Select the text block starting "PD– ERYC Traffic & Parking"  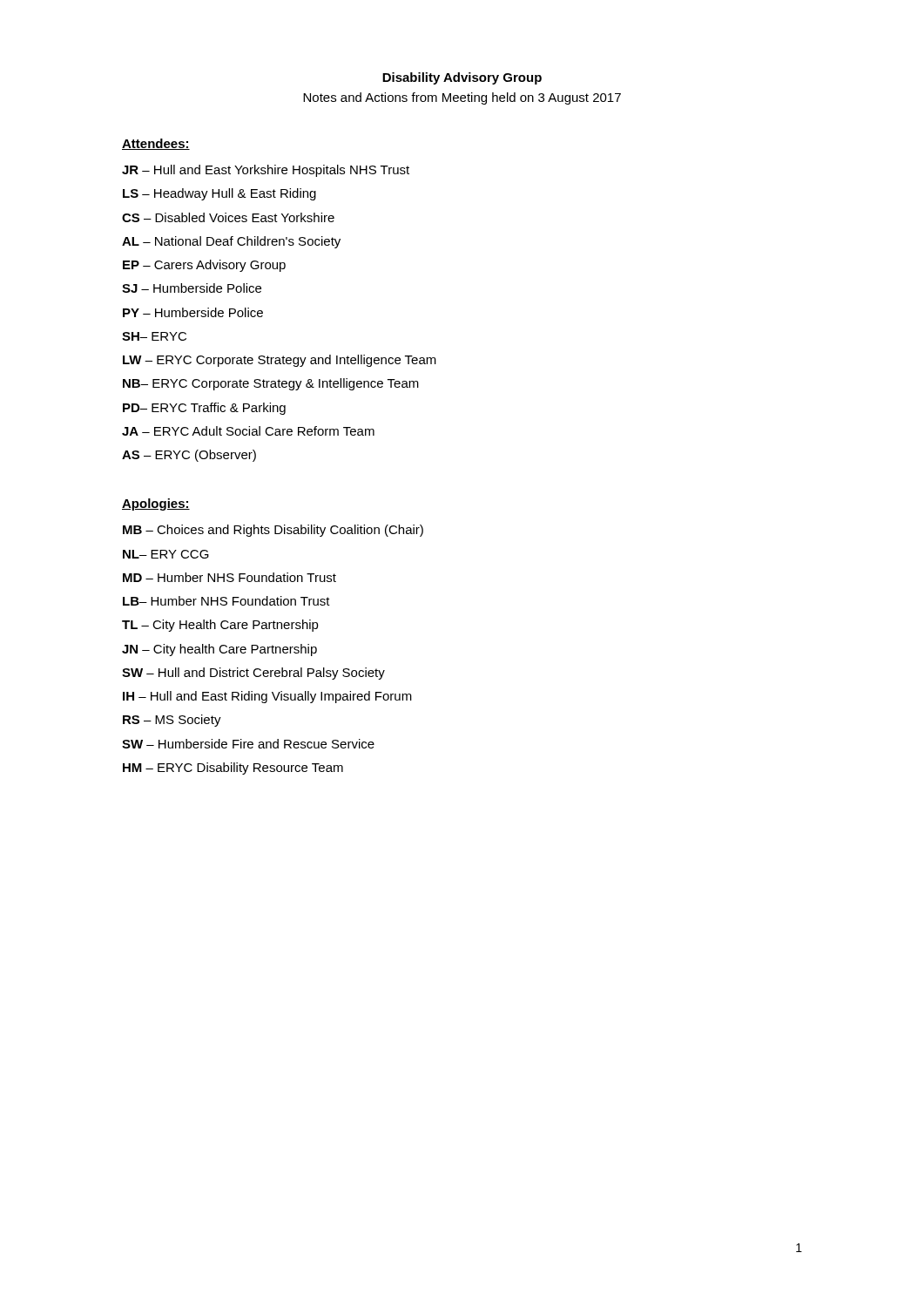coord(204,407)
